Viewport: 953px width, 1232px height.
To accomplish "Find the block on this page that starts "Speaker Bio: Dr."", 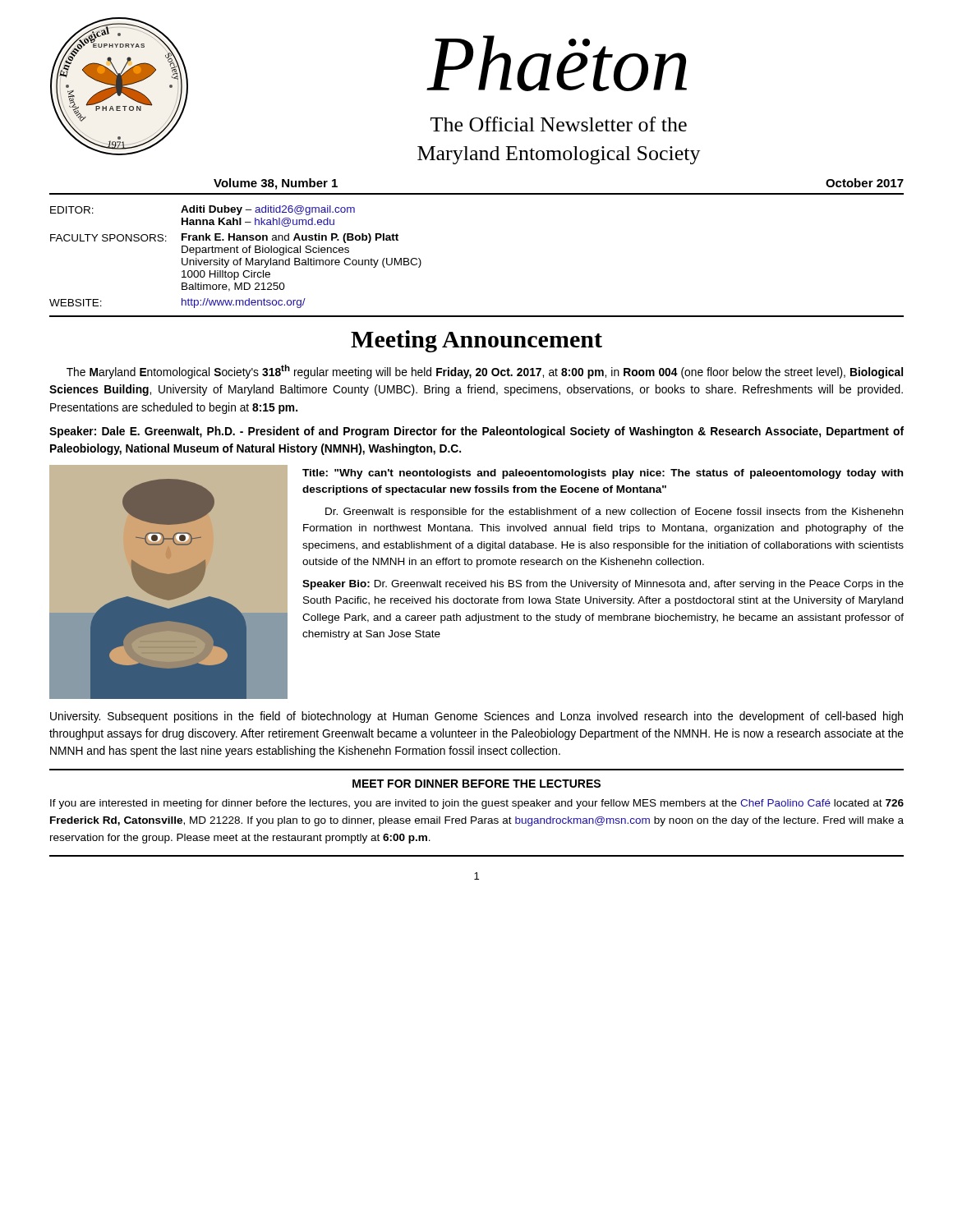I will (x=603, y=609).
